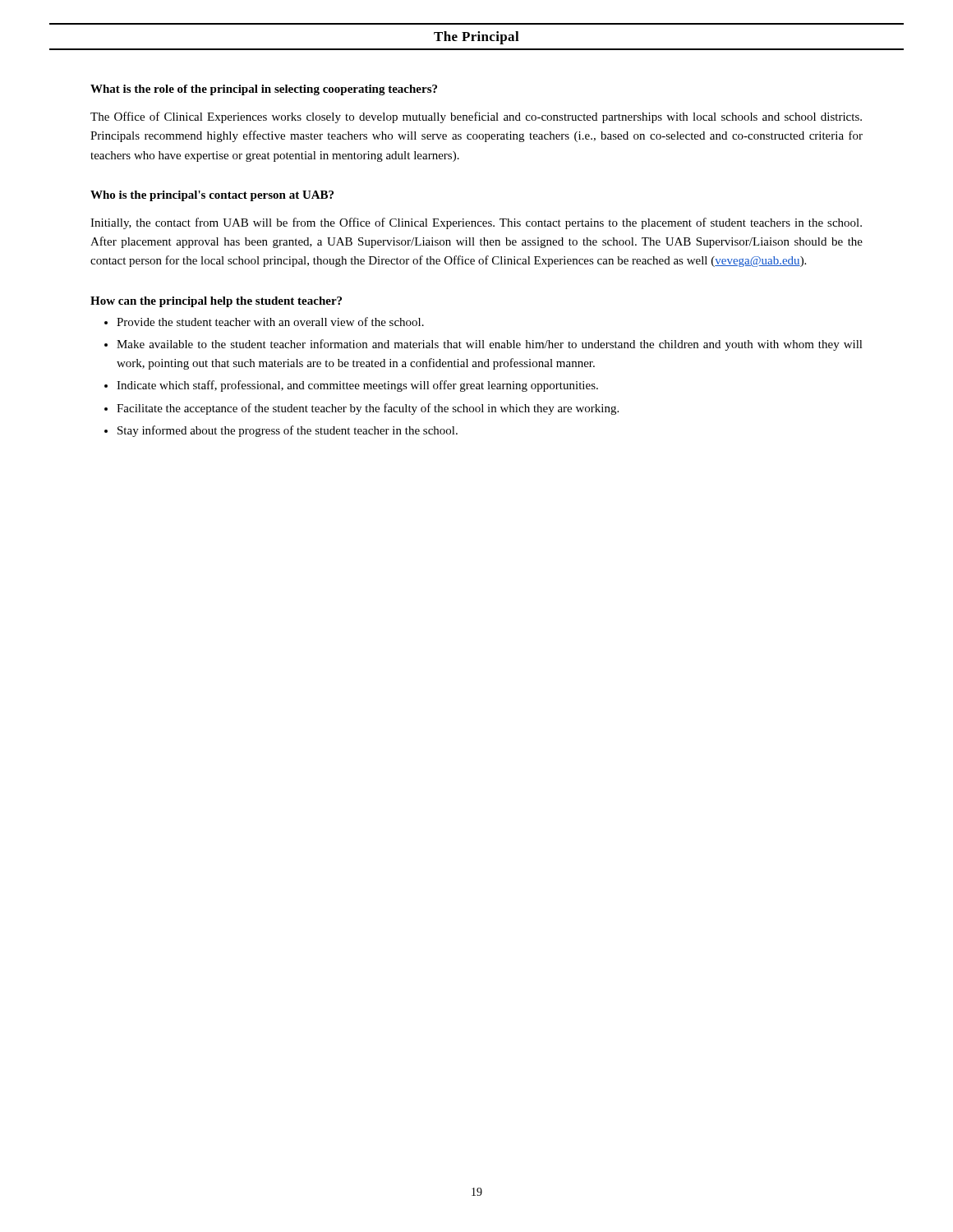
Task: Find the element starting "Indicate which staff, professional, and committee"
Action: point(358,385)
